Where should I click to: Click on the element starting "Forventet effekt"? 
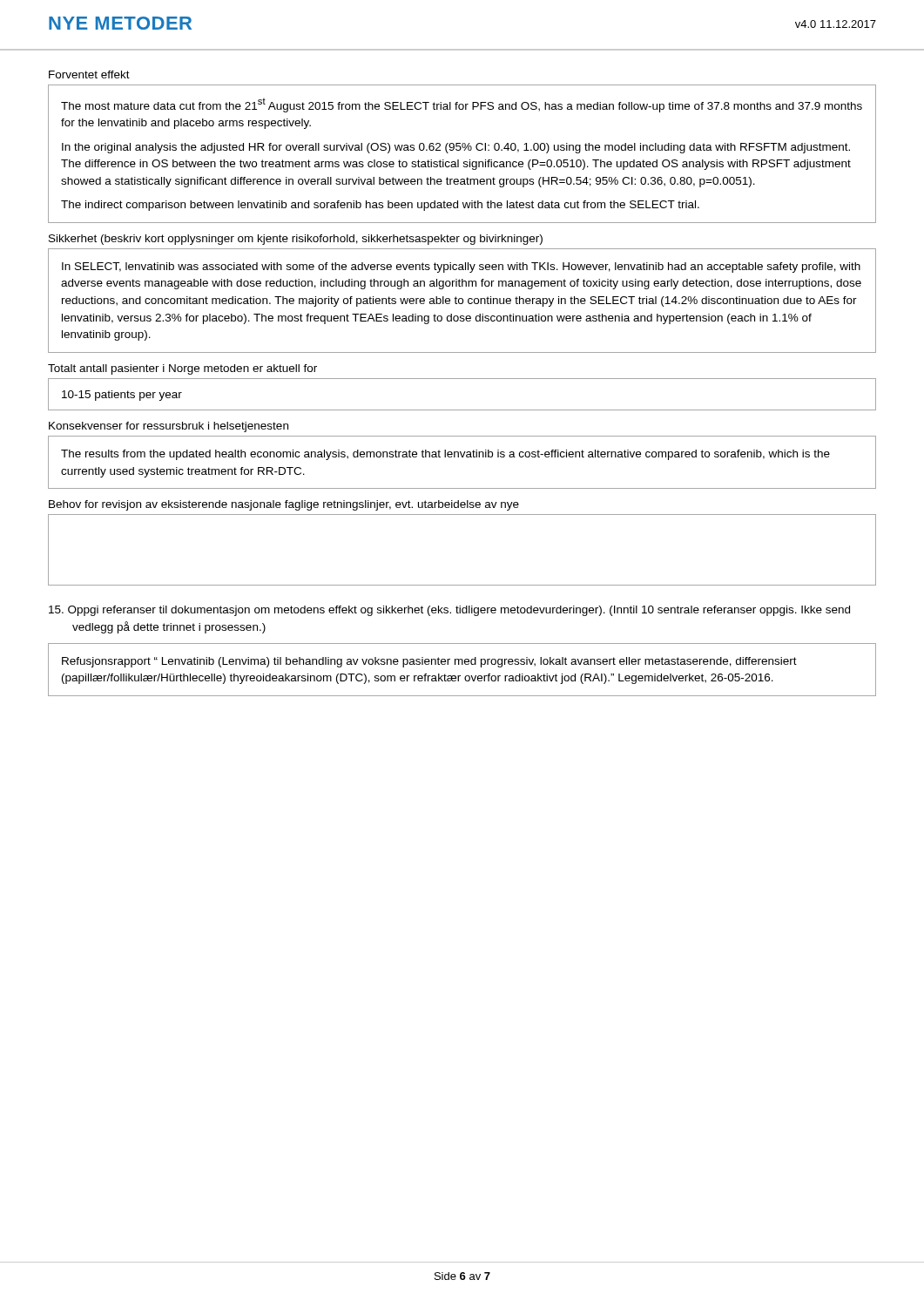pyautogui.click(x=89, y=74)
